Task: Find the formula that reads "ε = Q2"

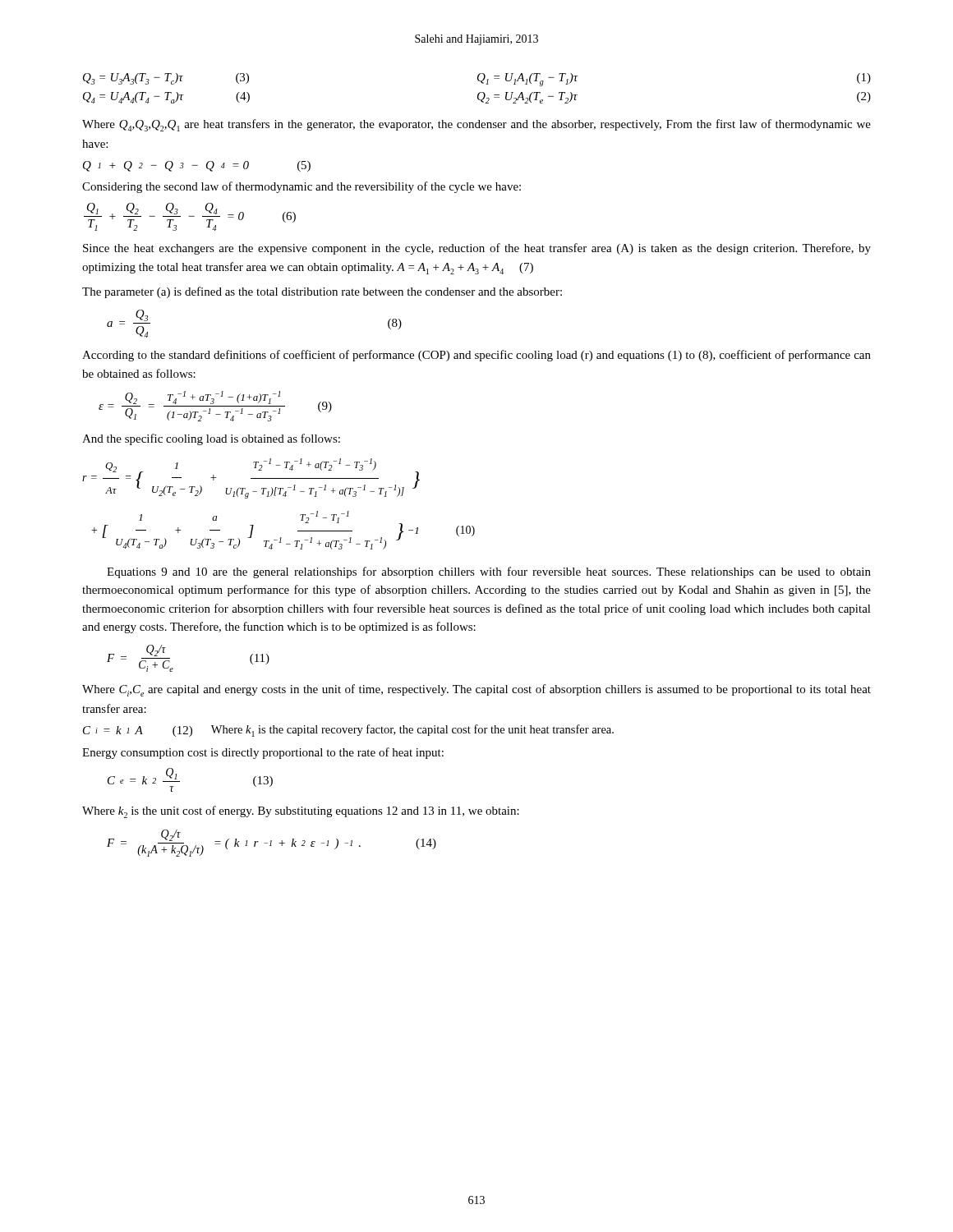Action: coord(215,406)
